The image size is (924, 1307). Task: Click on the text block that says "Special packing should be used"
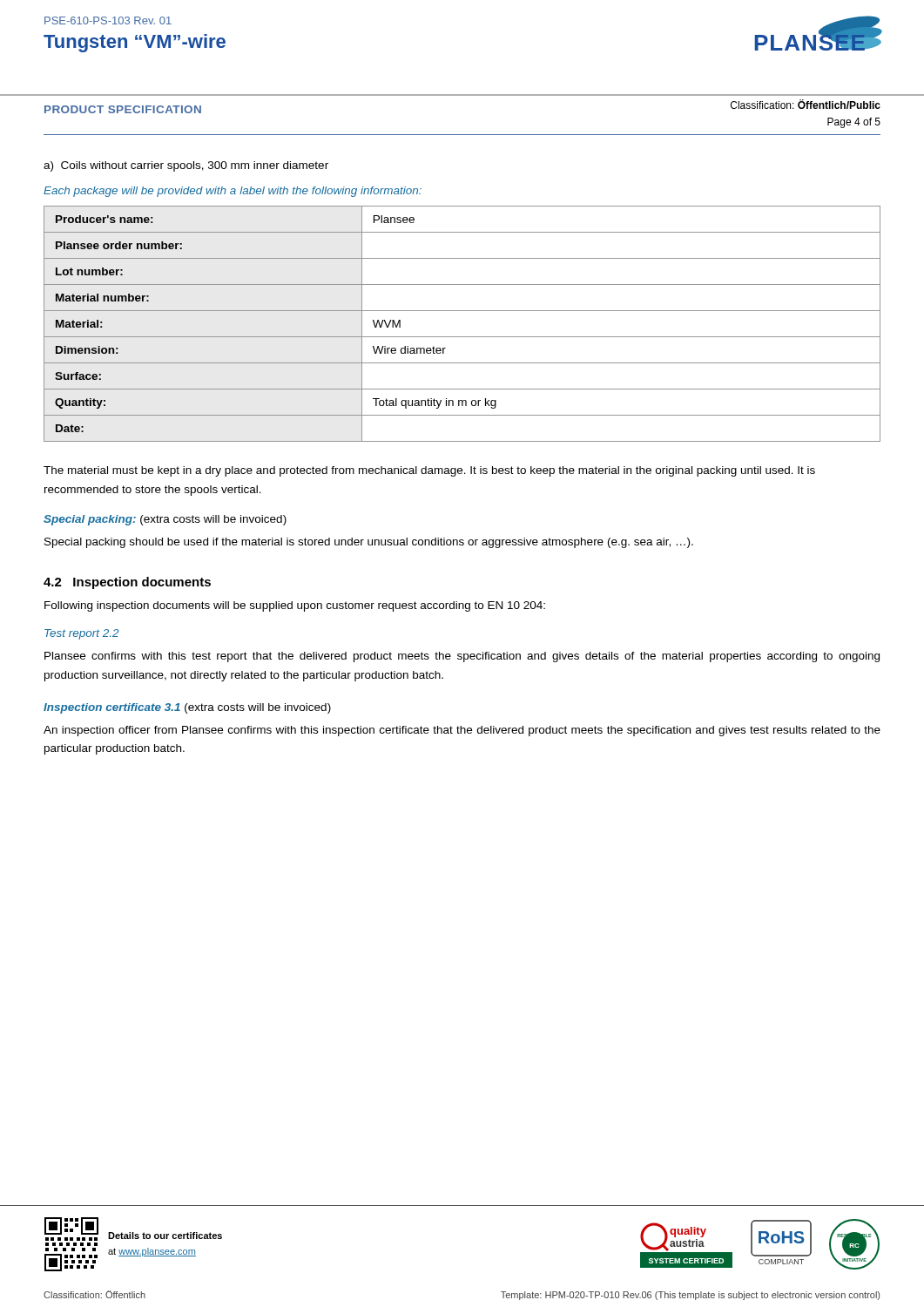tap(369, 542)
